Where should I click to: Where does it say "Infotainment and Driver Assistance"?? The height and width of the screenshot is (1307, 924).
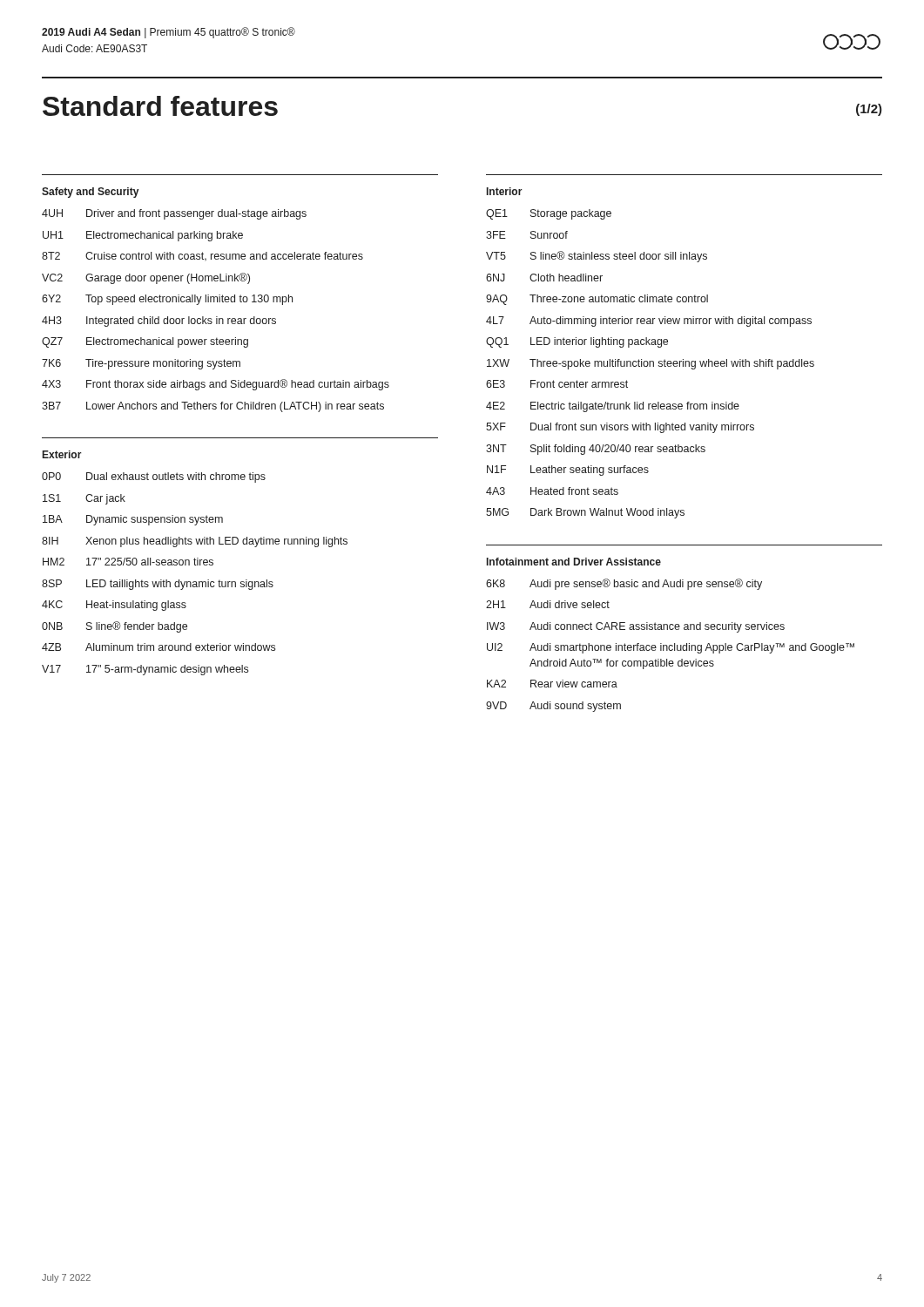[x=573, y=562]
